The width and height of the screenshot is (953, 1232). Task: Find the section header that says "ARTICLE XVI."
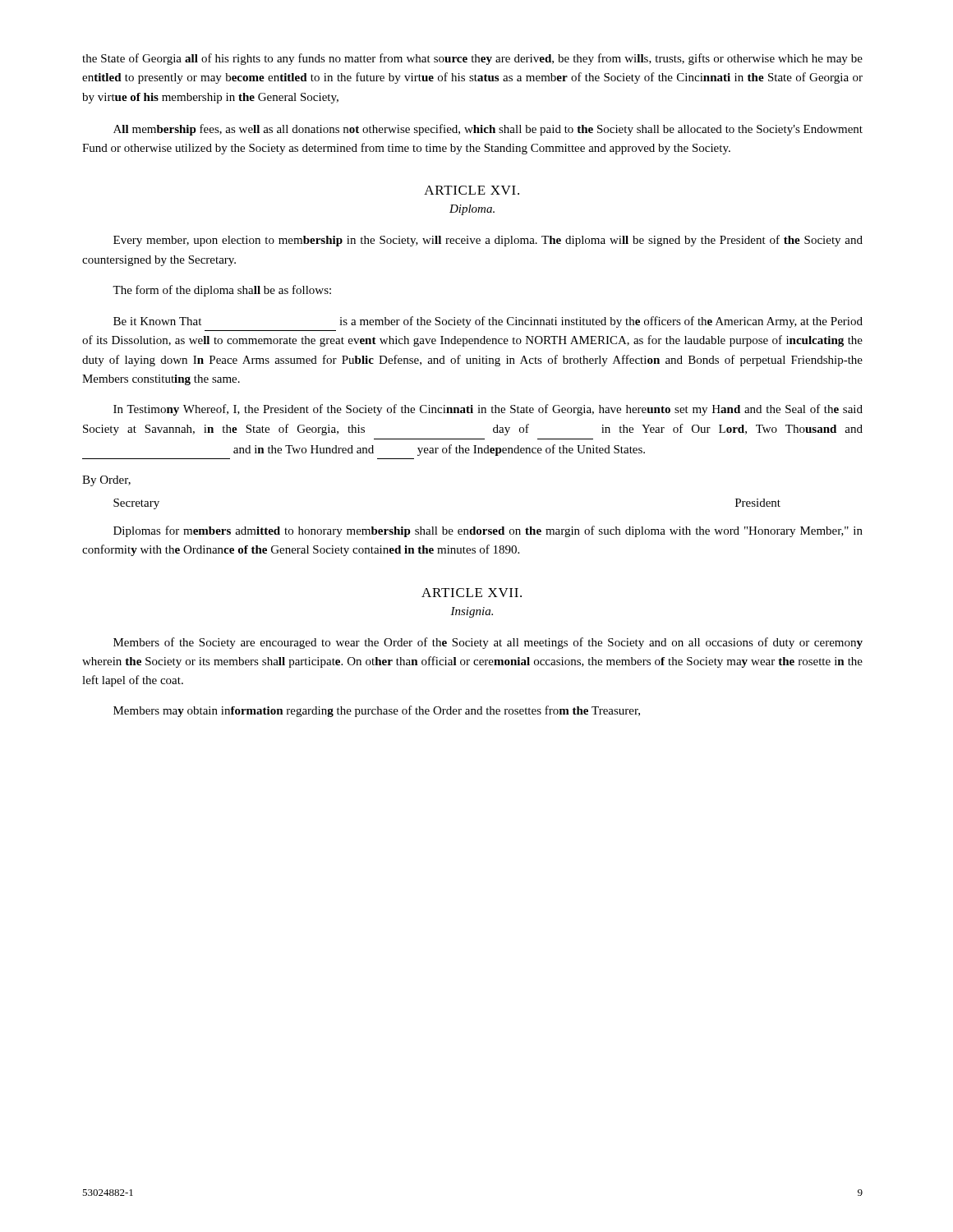[472, 190]
